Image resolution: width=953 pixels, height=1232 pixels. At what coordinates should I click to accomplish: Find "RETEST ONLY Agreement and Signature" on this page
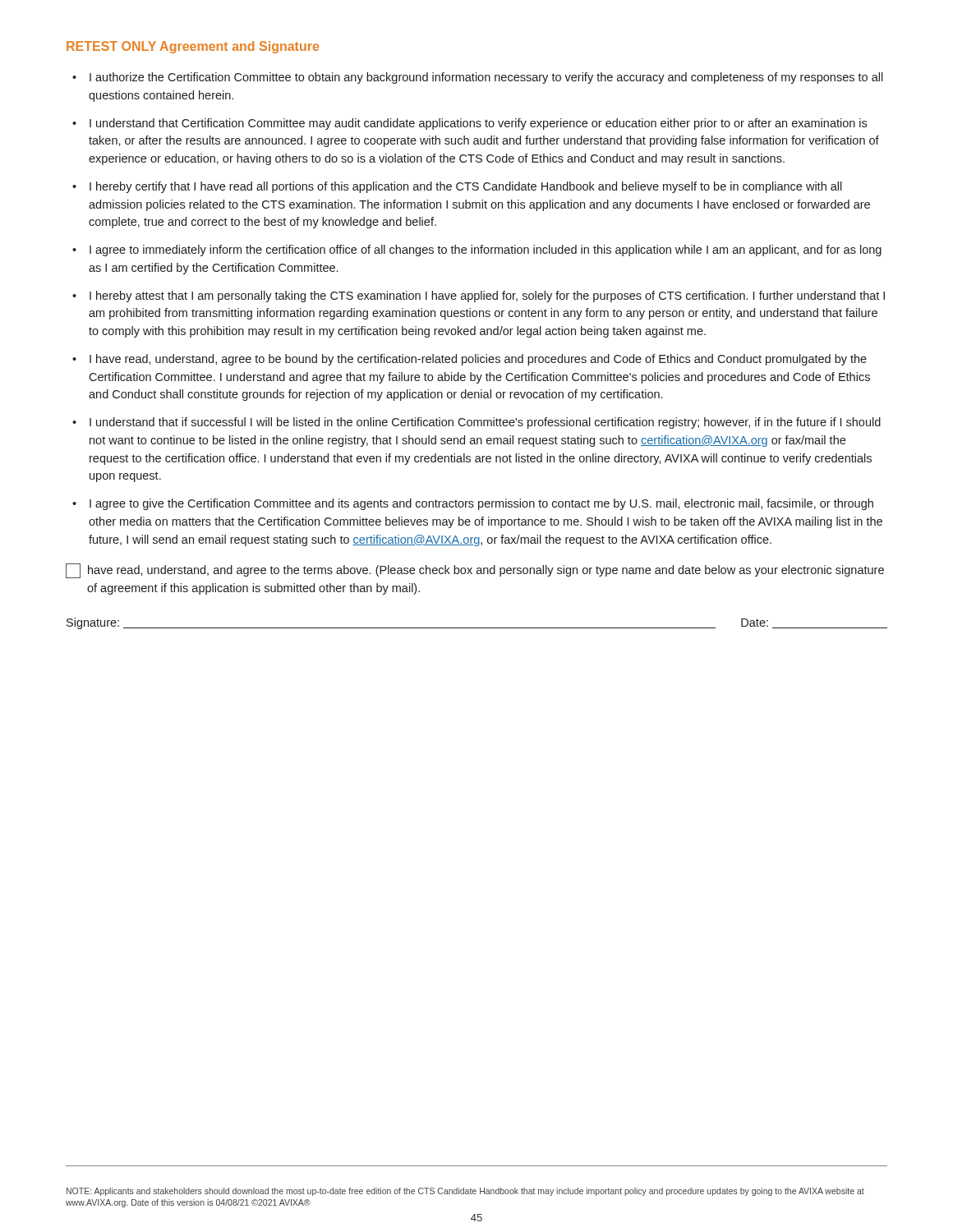point(193,47)
